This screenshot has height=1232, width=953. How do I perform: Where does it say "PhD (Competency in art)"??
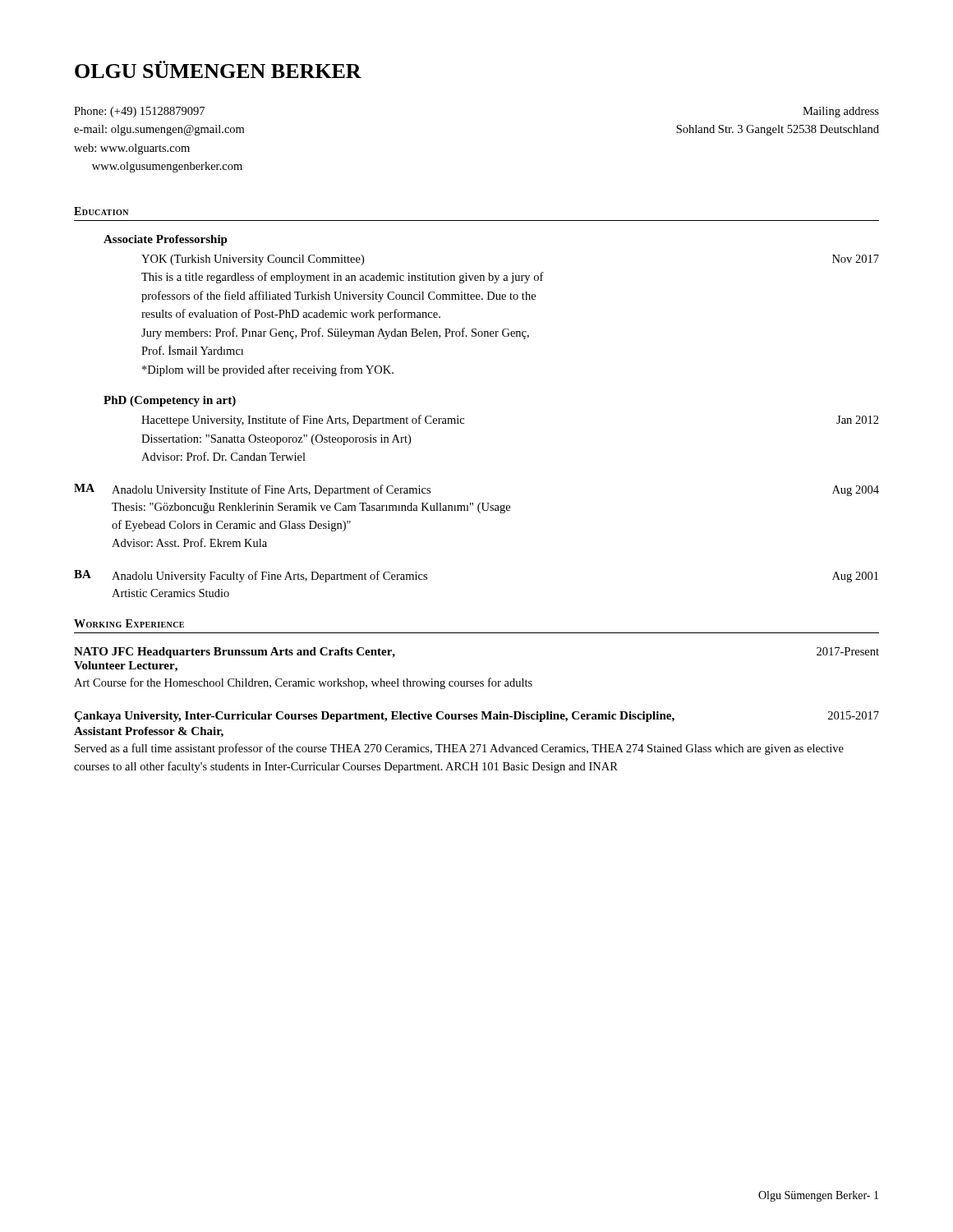[170, 400]
